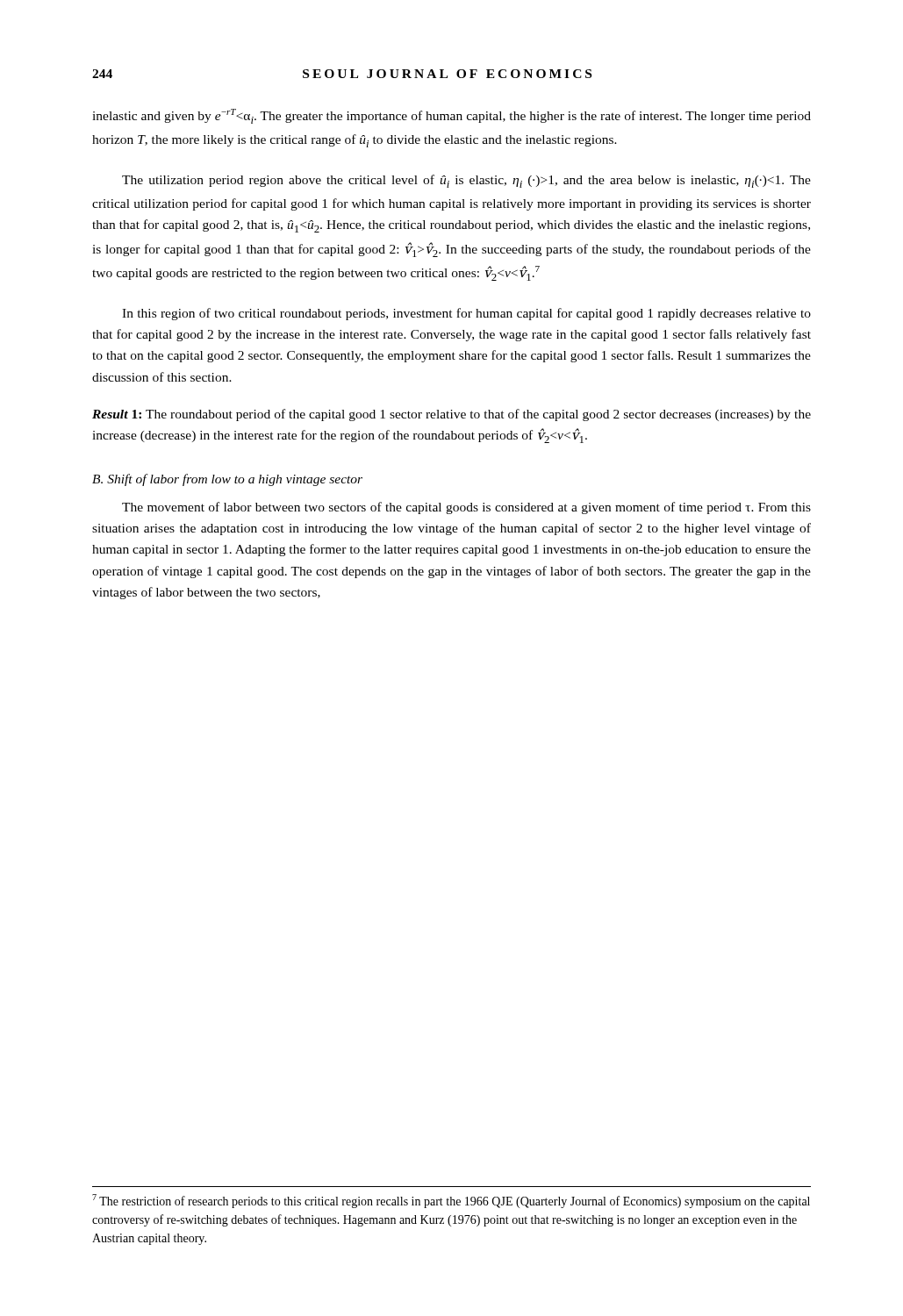This screenshot has width=903, height=1316.
Task: Find the text starting "B. Shift of"
Action: tap(227, 478)
